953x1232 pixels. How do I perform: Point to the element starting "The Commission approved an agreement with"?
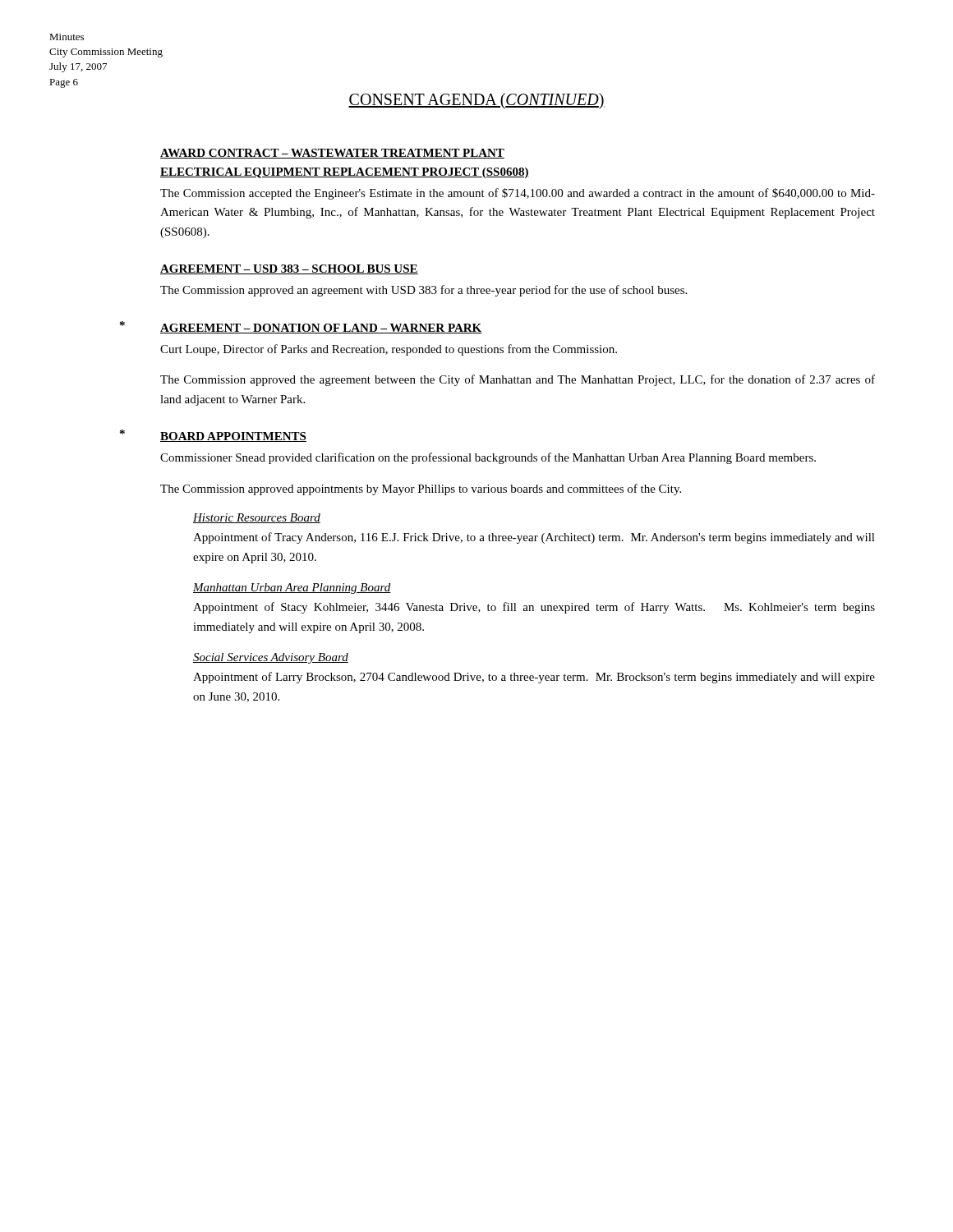coord(424,290)
